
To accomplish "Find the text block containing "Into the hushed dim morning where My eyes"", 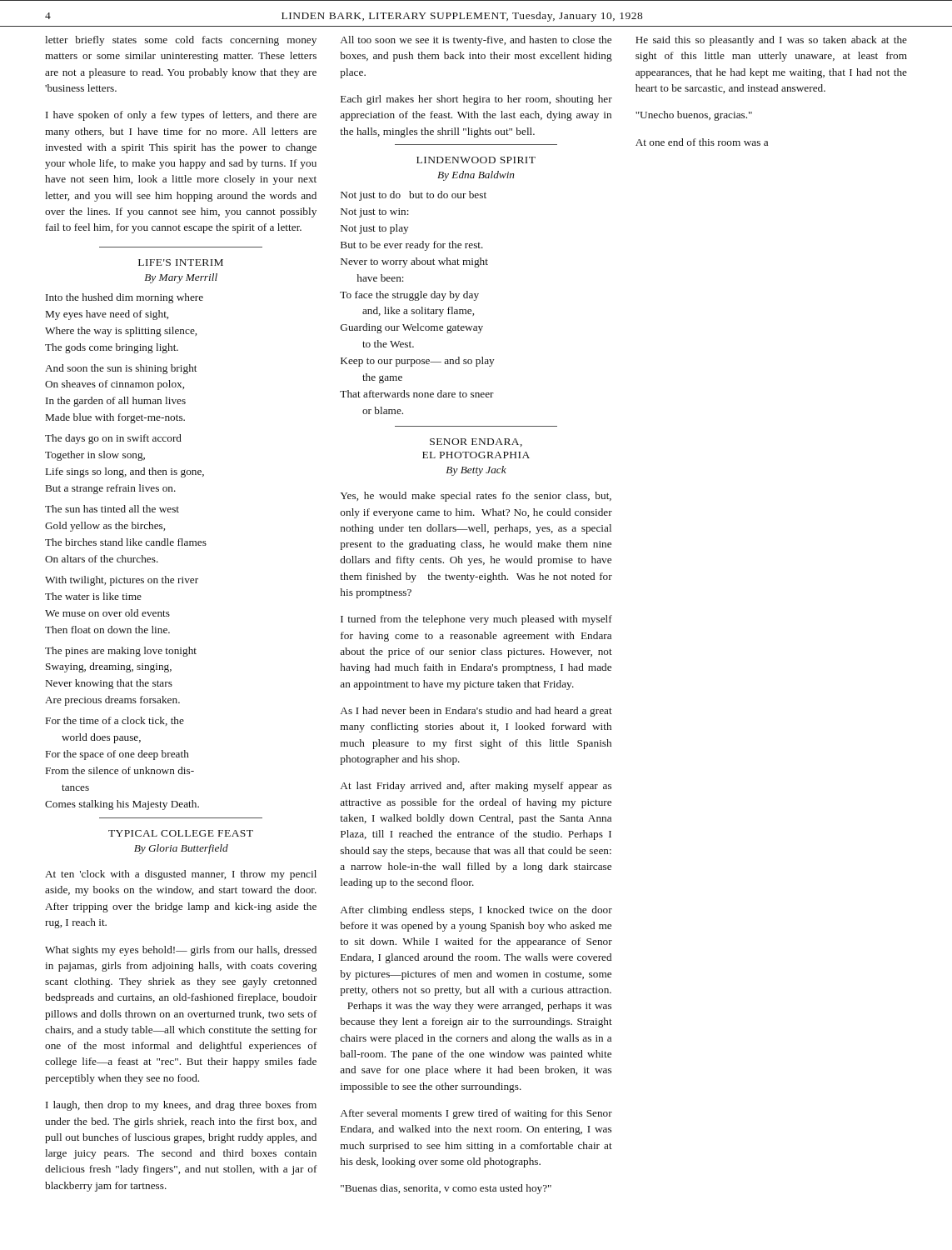I will click(181, 551).
